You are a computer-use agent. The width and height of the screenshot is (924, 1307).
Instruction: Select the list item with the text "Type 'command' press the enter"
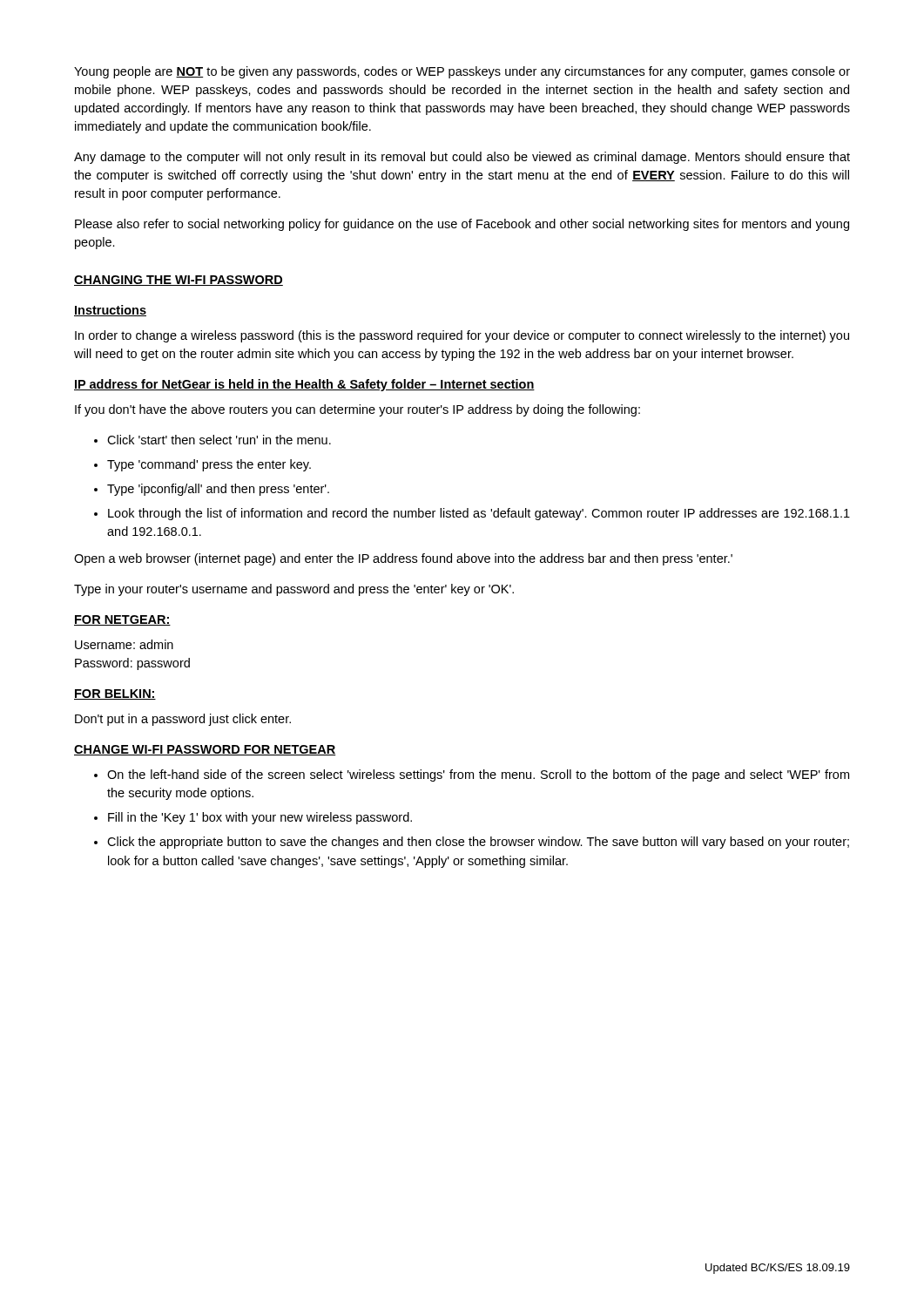coord(209,465)
